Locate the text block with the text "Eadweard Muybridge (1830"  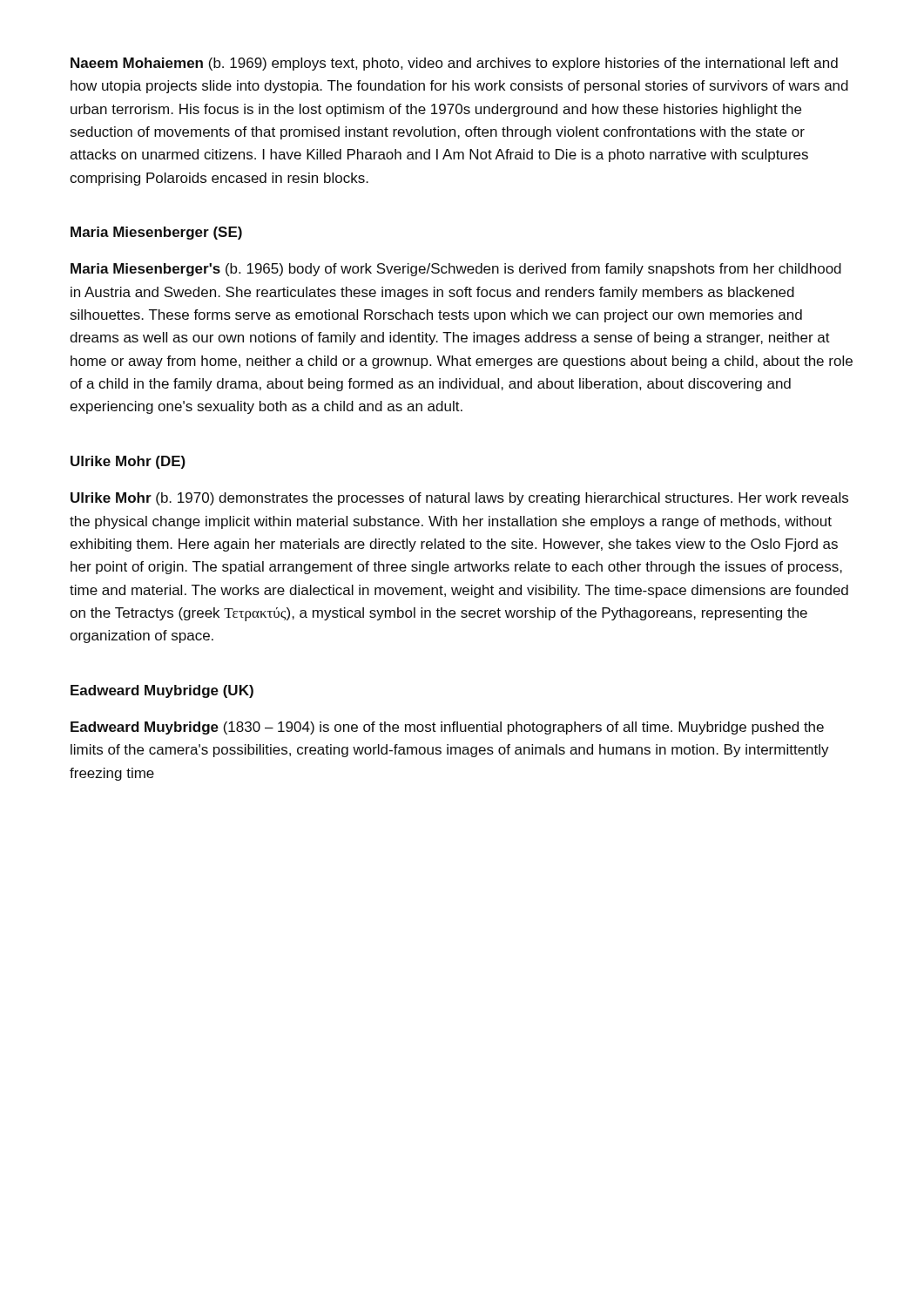tap(449, 750)
